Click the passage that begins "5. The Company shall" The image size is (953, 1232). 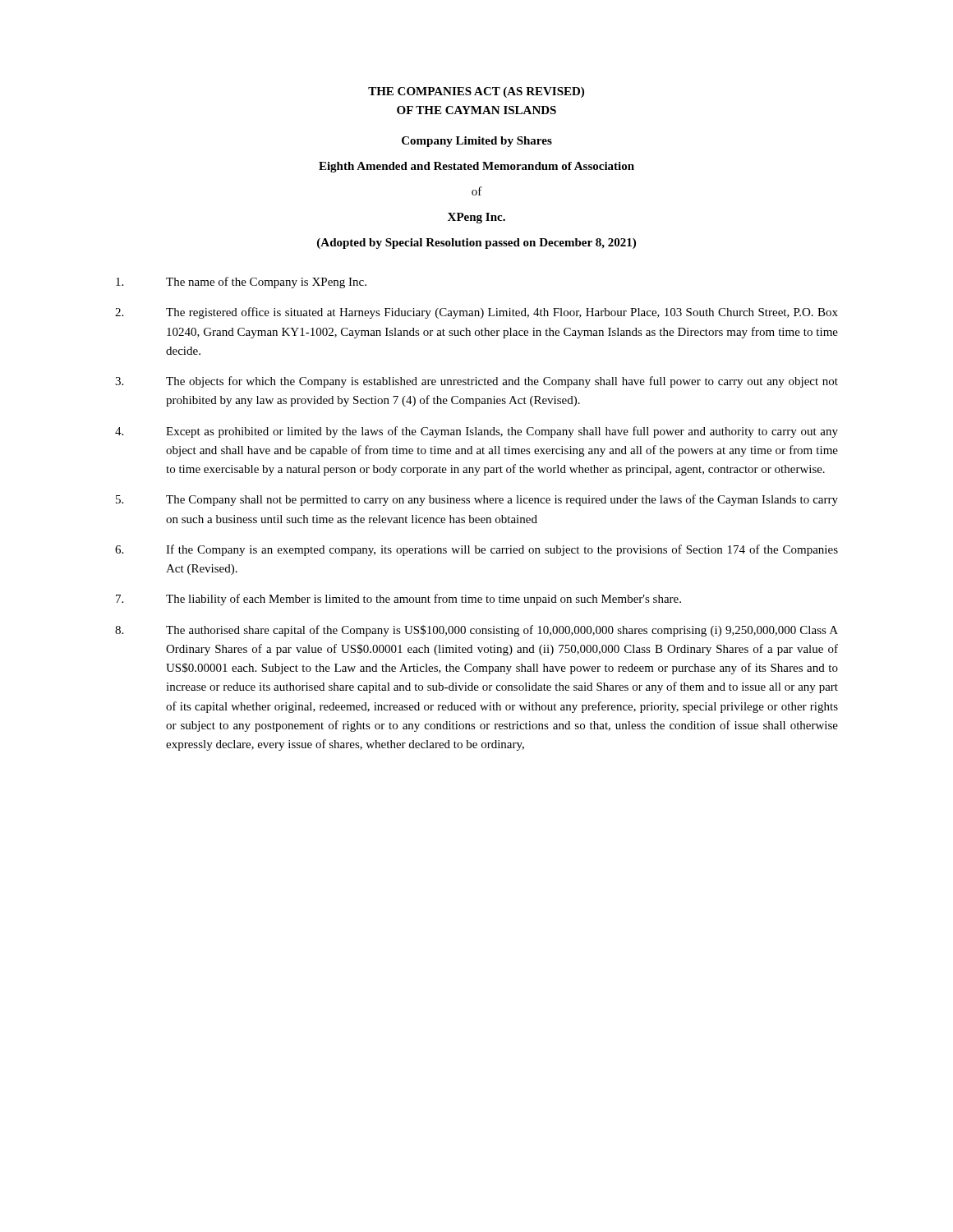(476, 510)
